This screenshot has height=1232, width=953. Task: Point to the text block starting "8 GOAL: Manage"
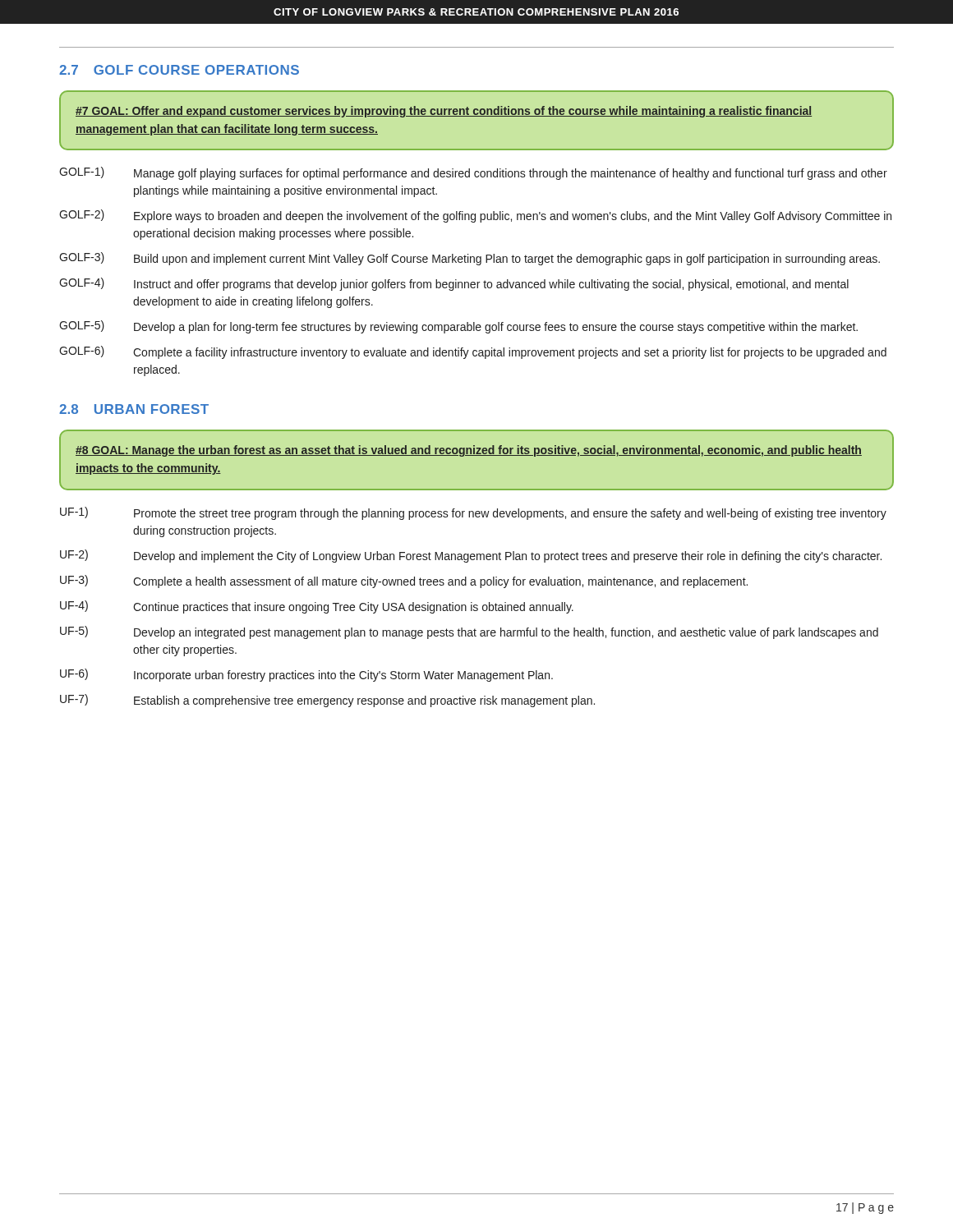469,459
